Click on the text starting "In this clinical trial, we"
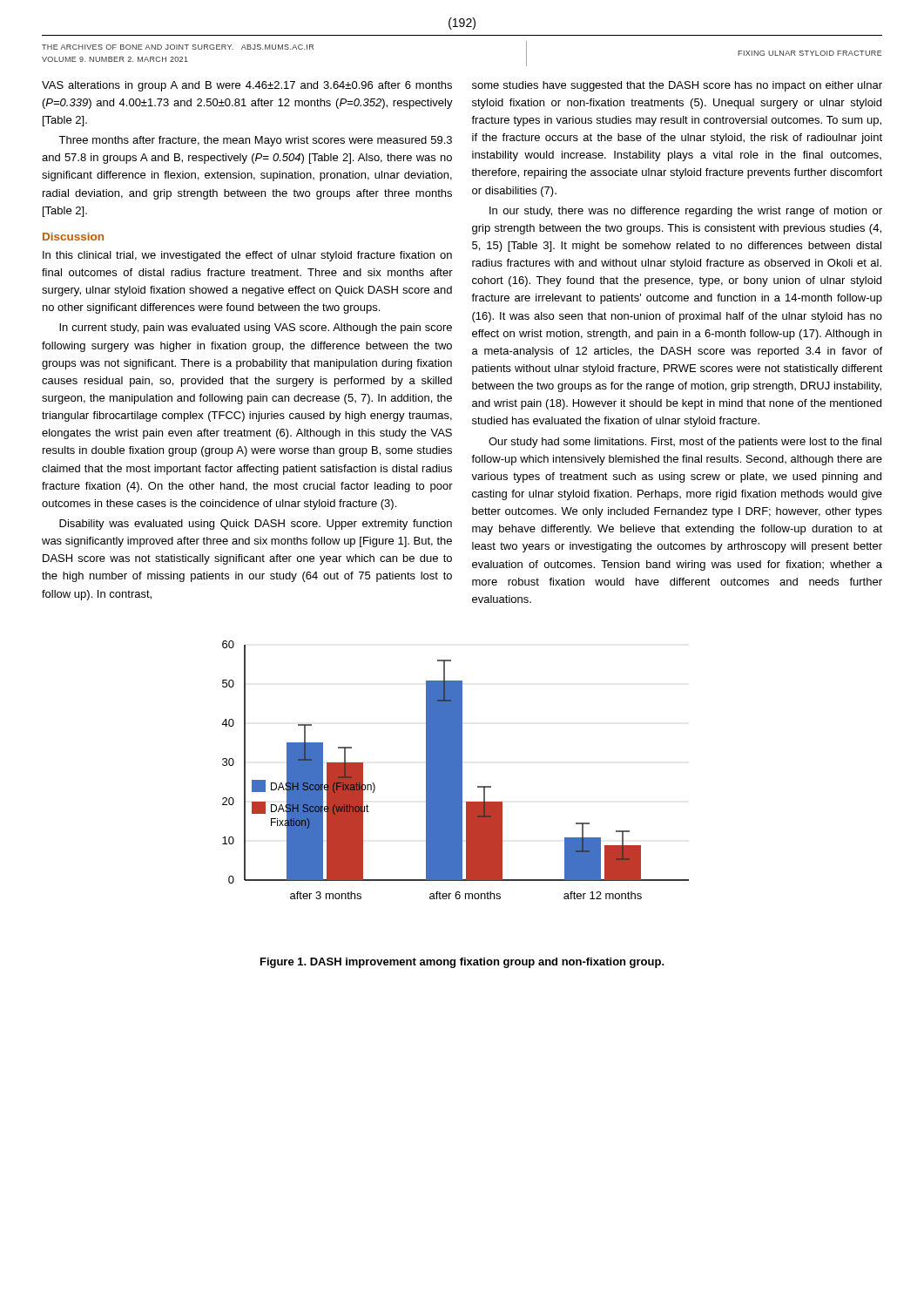The width and height of the screenshot is (924, 1307). coord(247,425)
